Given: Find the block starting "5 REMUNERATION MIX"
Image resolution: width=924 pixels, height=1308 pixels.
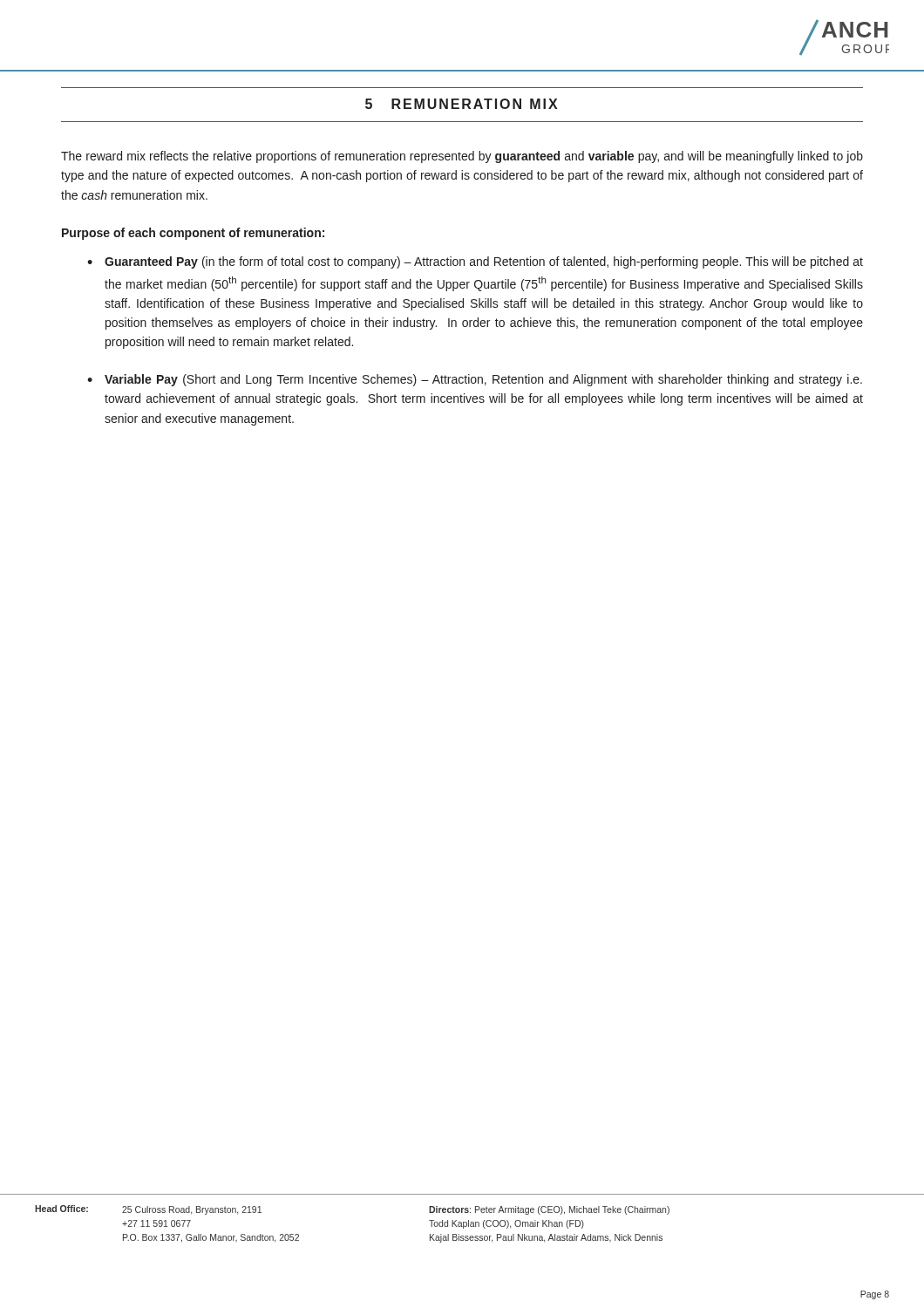Looking at the screenshot, I should [462, 105].
